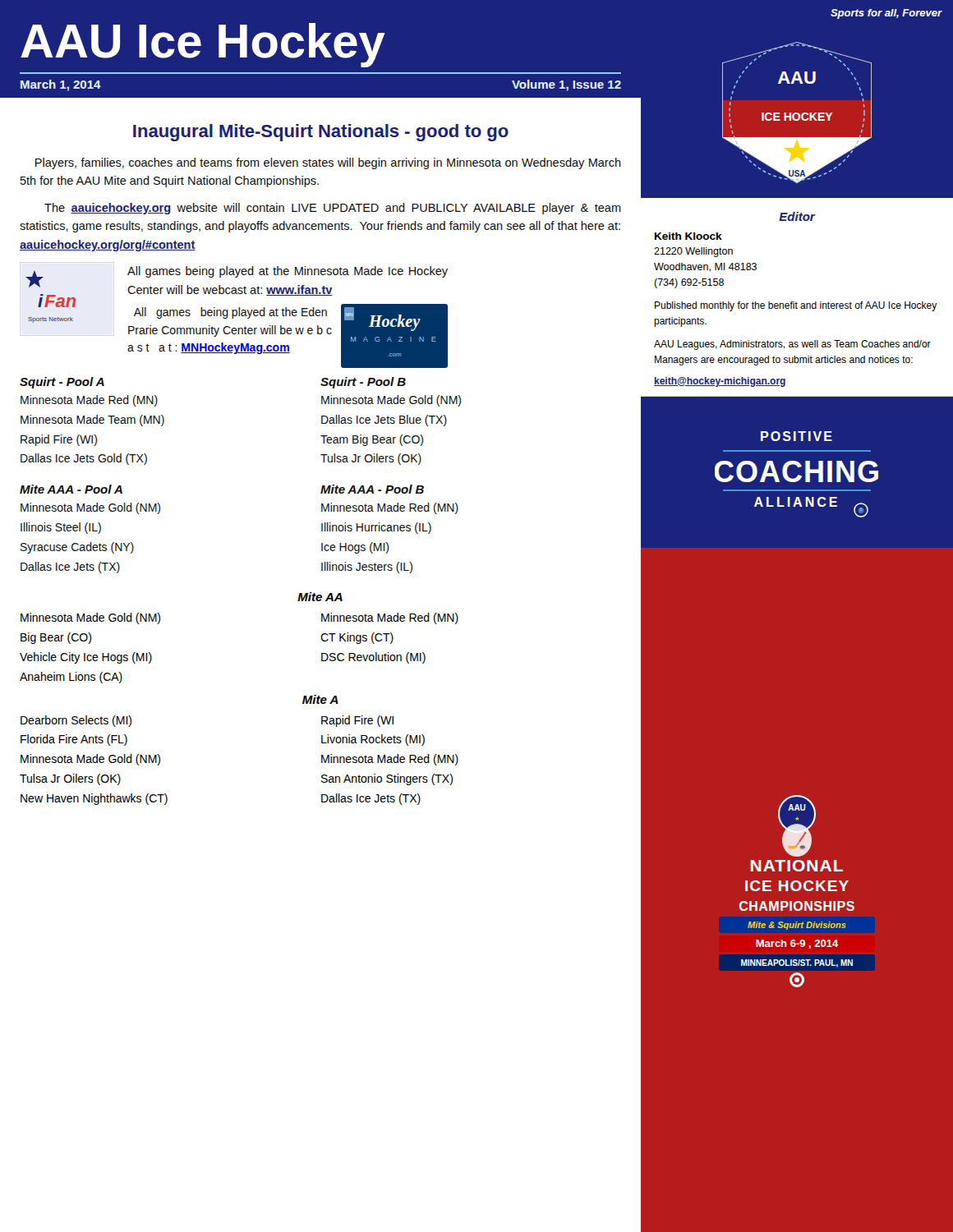
Task: Find the list item containing "Rapid Fire (WI)"
Action: pos(59,439)
